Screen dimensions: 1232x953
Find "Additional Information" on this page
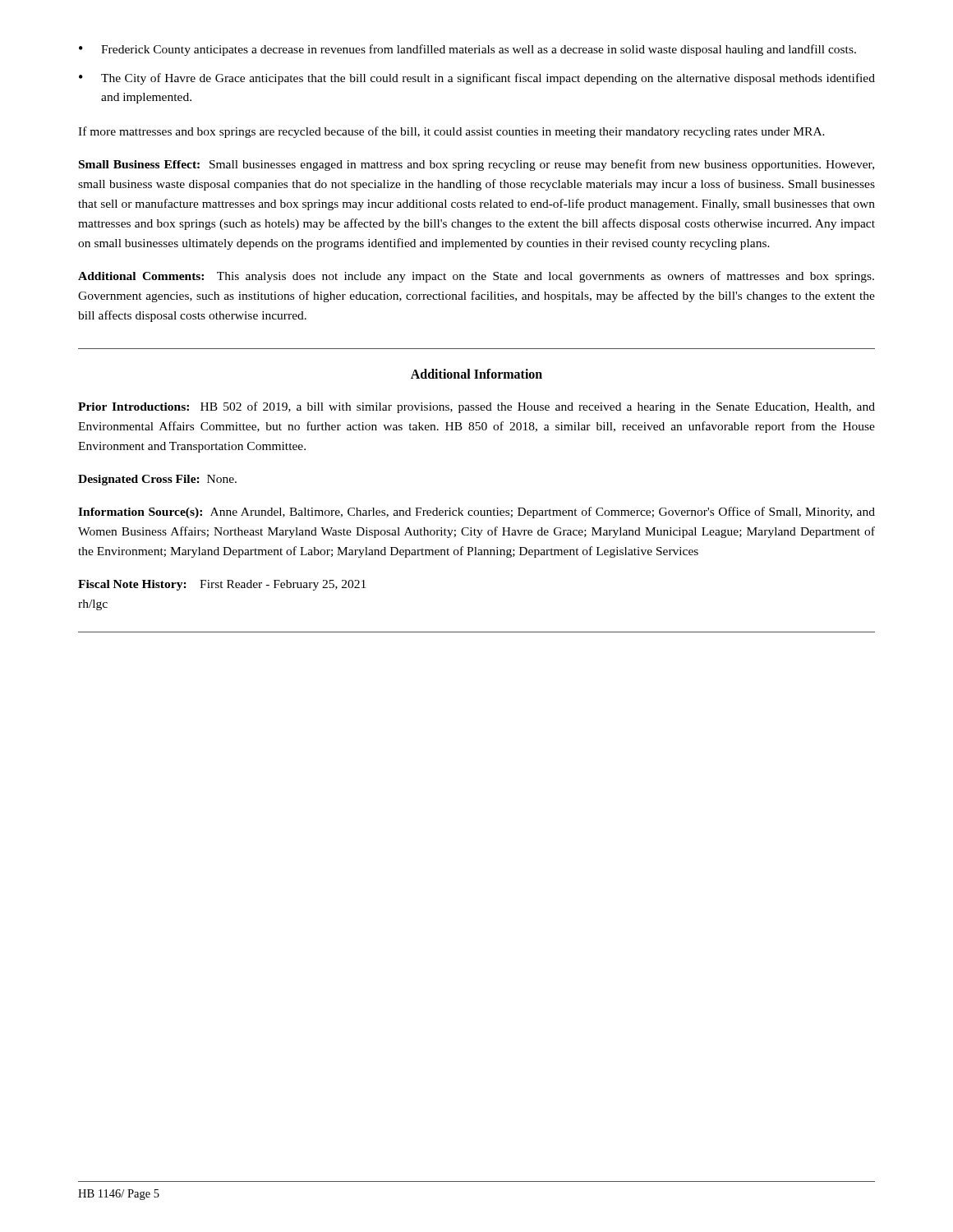[476, 374]
